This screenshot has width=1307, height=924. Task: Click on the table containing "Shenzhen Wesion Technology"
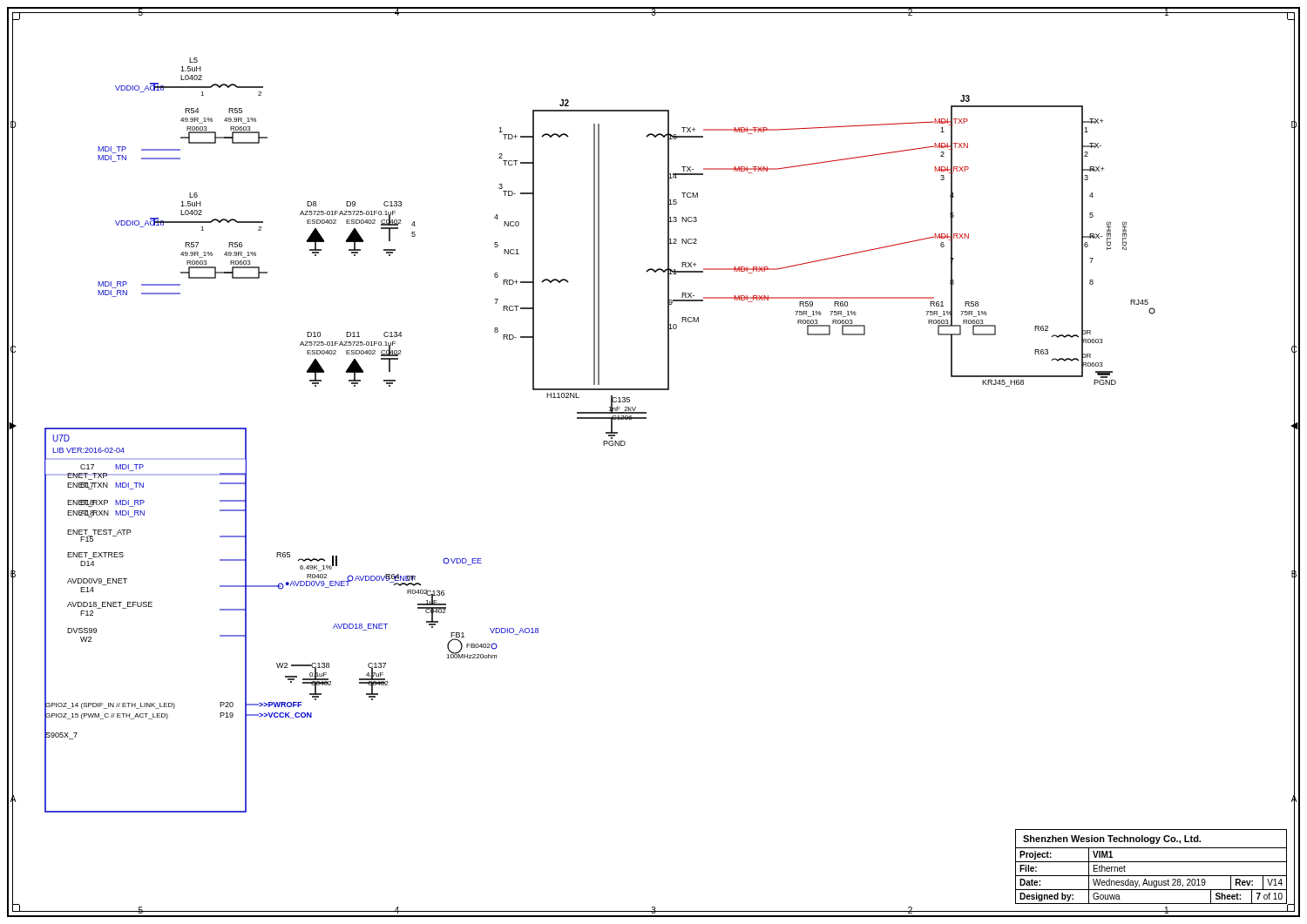(x=1151, y=867)
